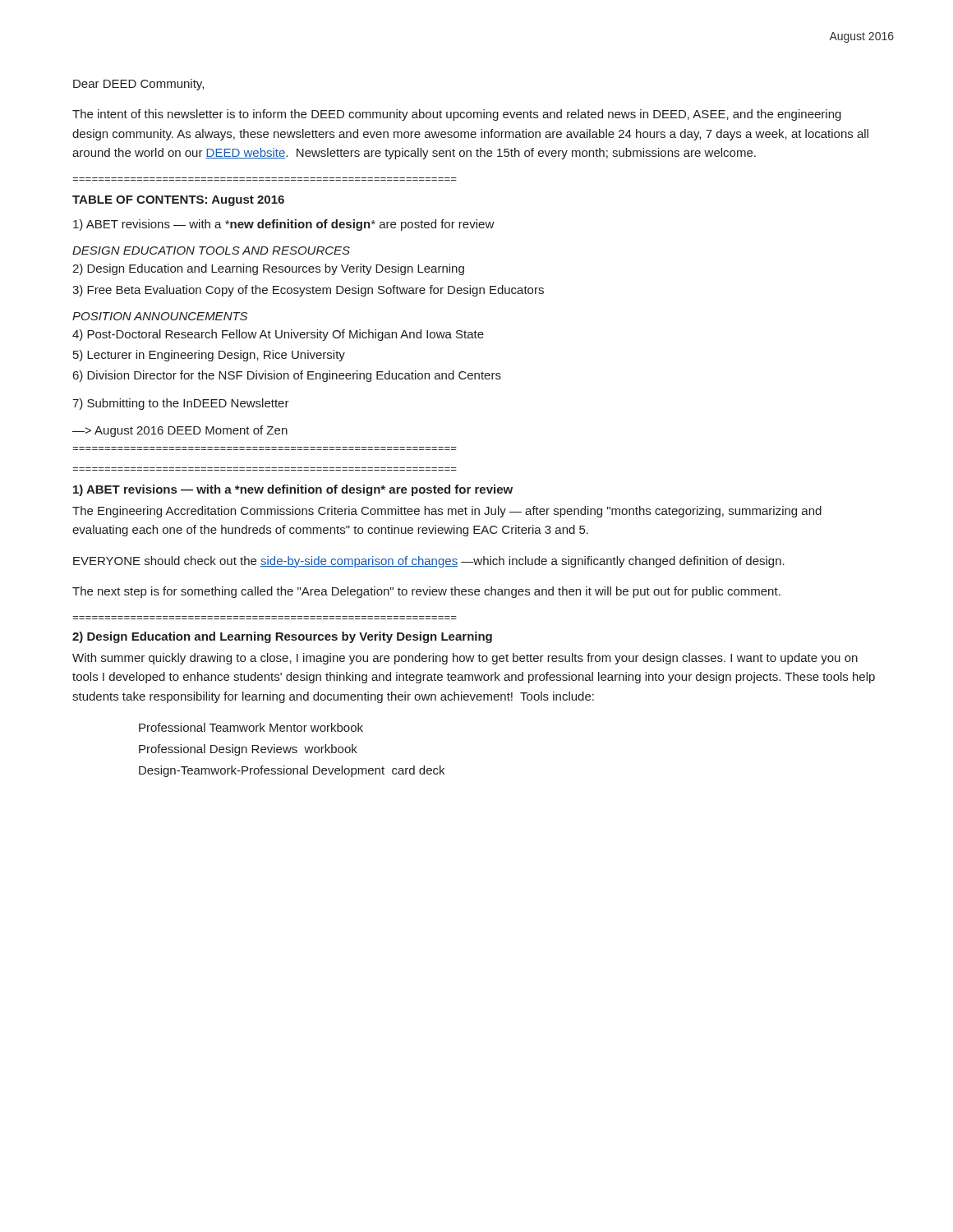Where does it say "Professional Teamwork Mentor workbook"?
Screen dimensions: 1232x953
click(x=251, y=727)
